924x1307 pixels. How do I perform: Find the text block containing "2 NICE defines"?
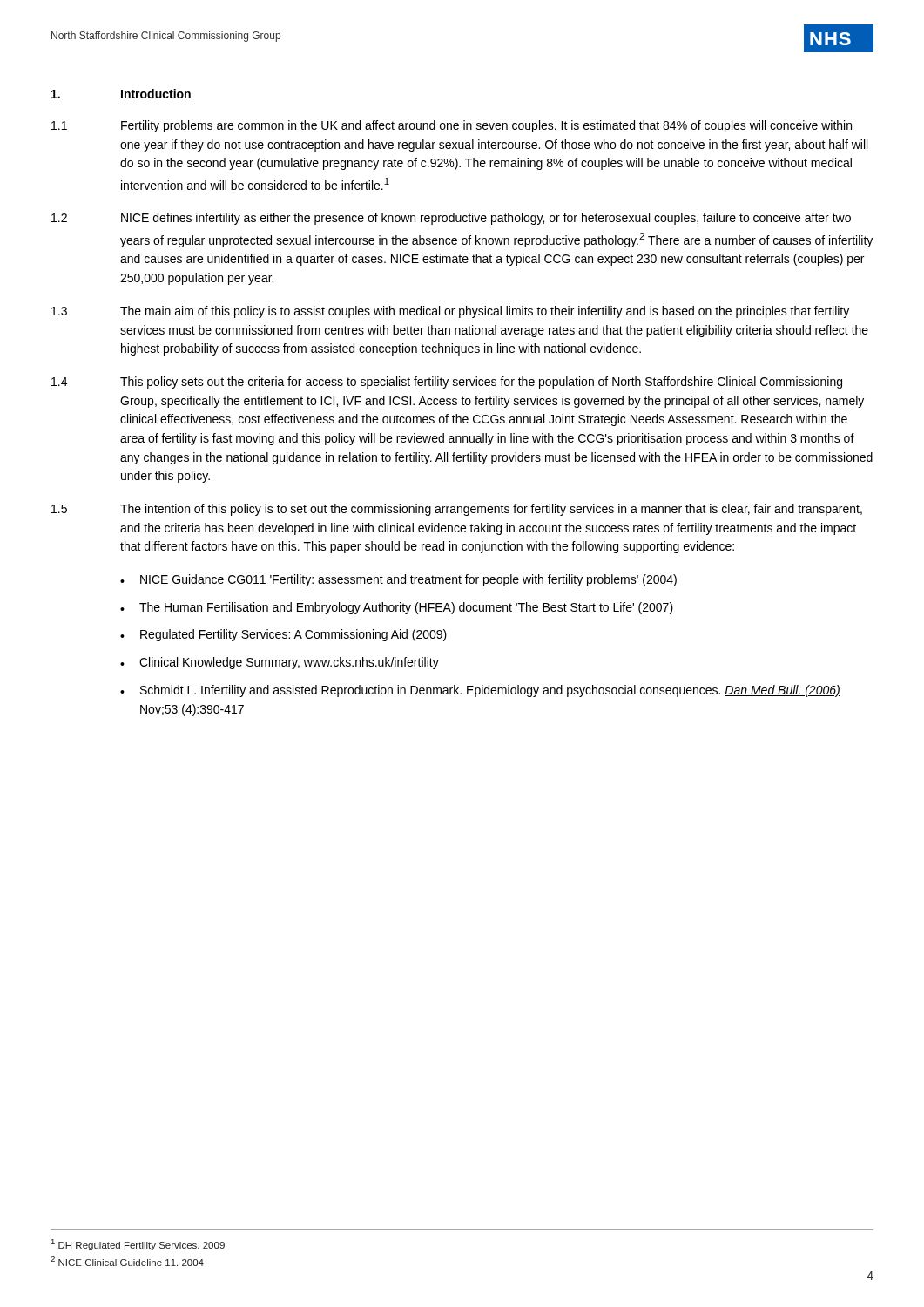(x=462, y=249)
